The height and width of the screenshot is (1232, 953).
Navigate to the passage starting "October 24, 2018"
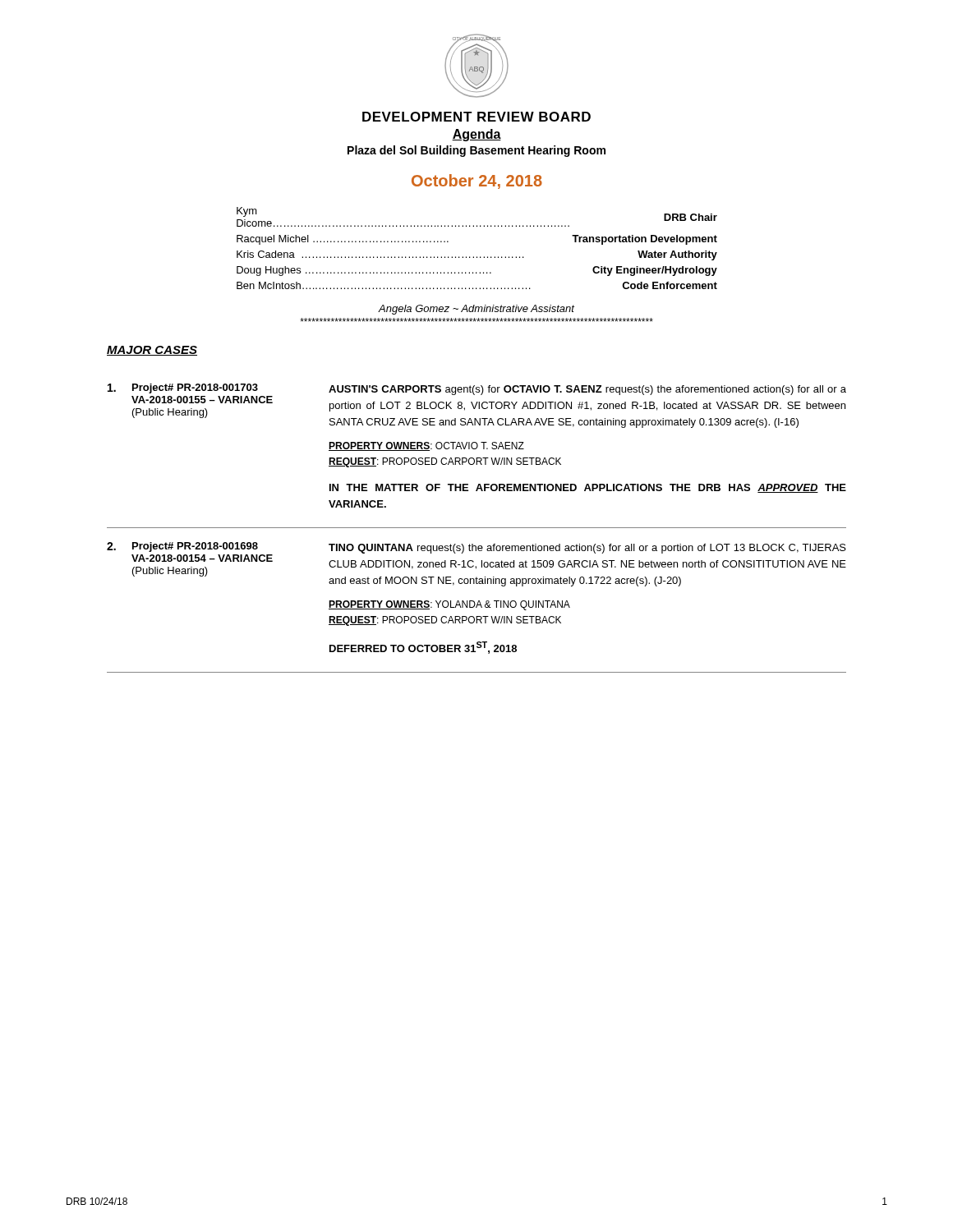click(476, 181)
